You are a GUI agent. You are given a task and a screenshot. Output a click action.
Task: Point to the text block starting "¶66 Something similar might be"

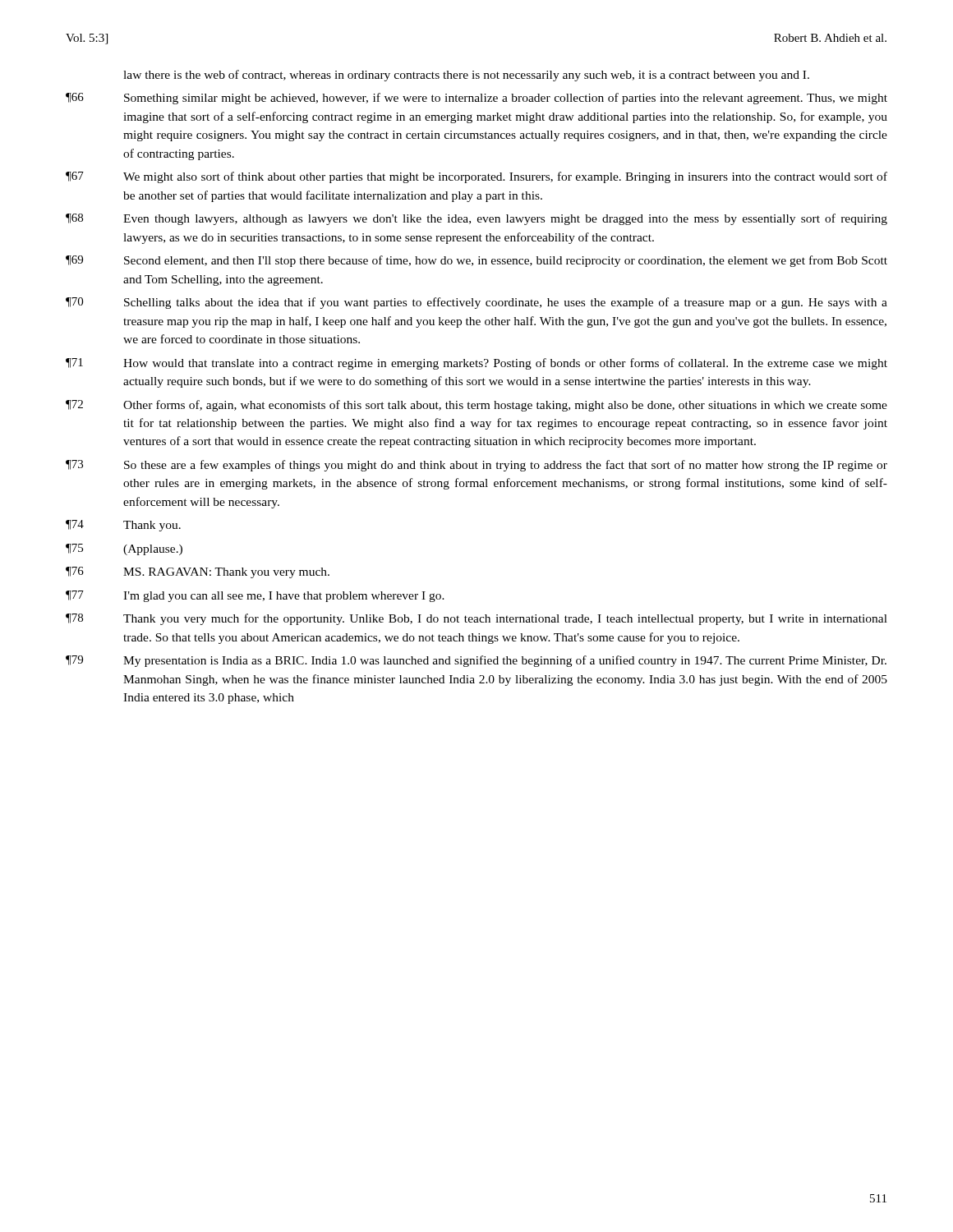pos(476,126)
